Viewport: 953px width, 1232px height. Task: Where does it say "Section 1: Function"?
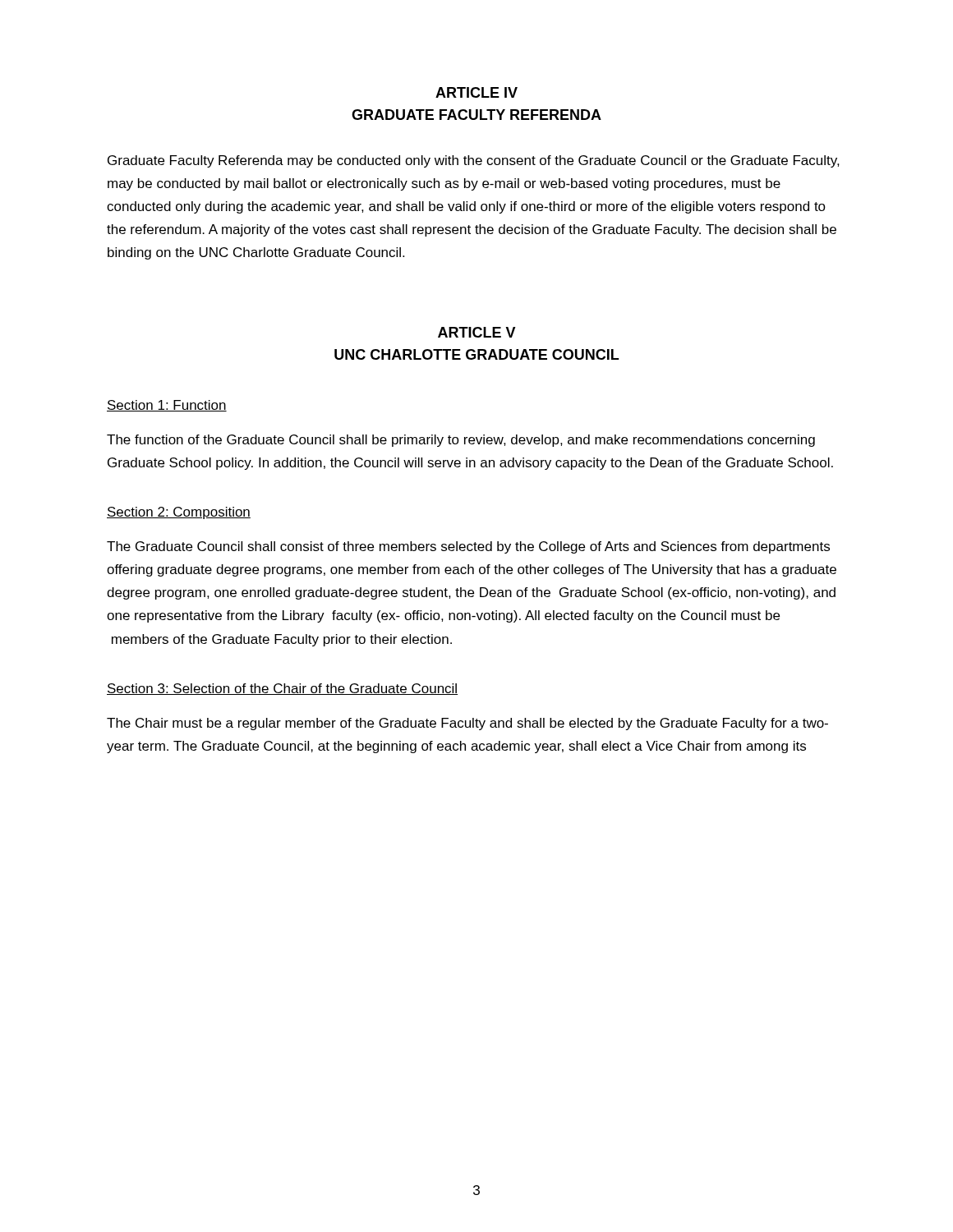(x=167, y=406)
